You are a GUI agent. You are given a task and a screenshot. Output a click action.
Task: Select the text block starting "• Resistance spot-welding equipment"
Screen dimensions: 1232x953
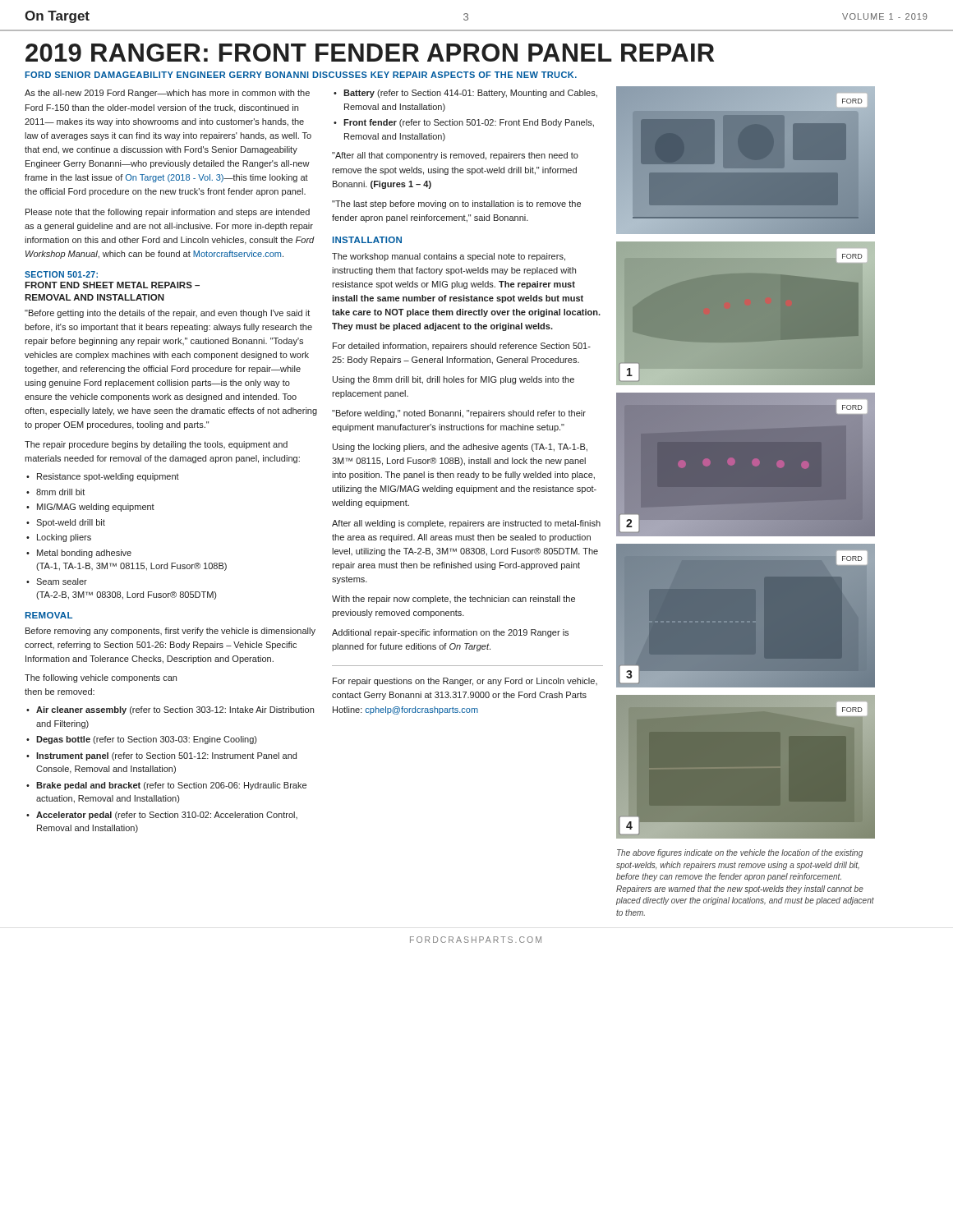[103, 477]
